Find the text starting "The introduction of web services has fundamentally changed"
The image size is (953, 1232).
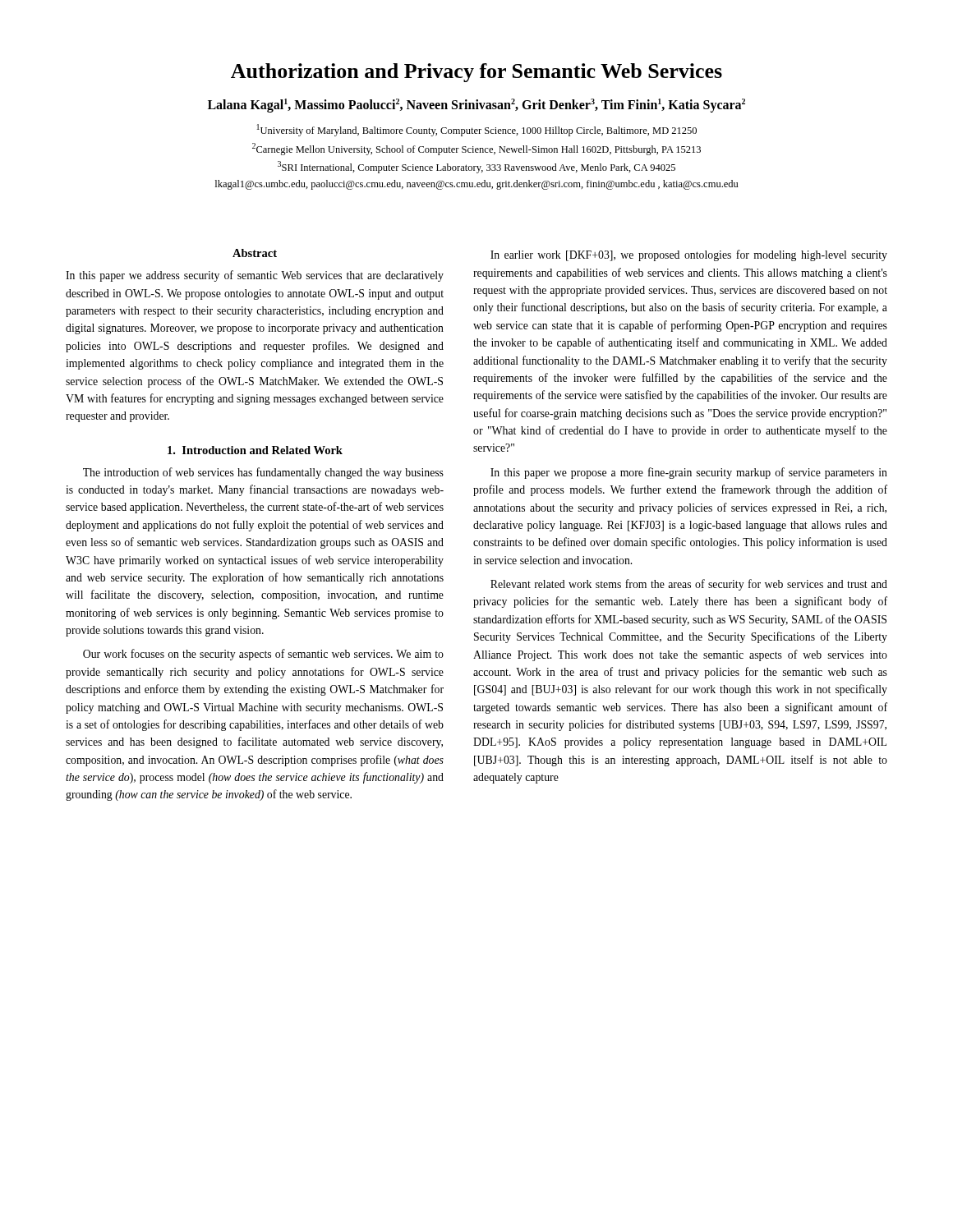(x=255, y=634)
